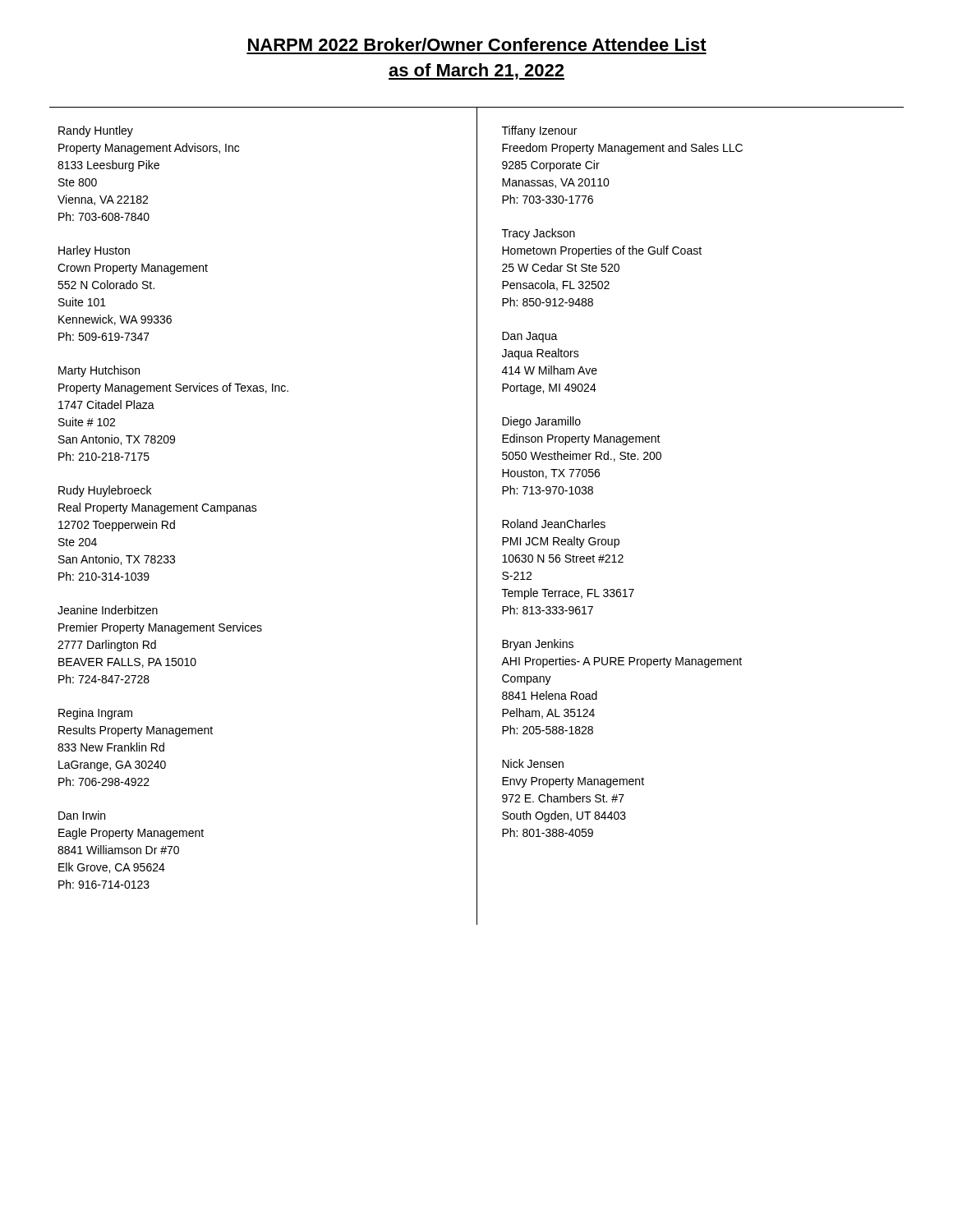Locate the region starting "Regina Ingram Results Property Management"
953x1232 pixels.
95,714
